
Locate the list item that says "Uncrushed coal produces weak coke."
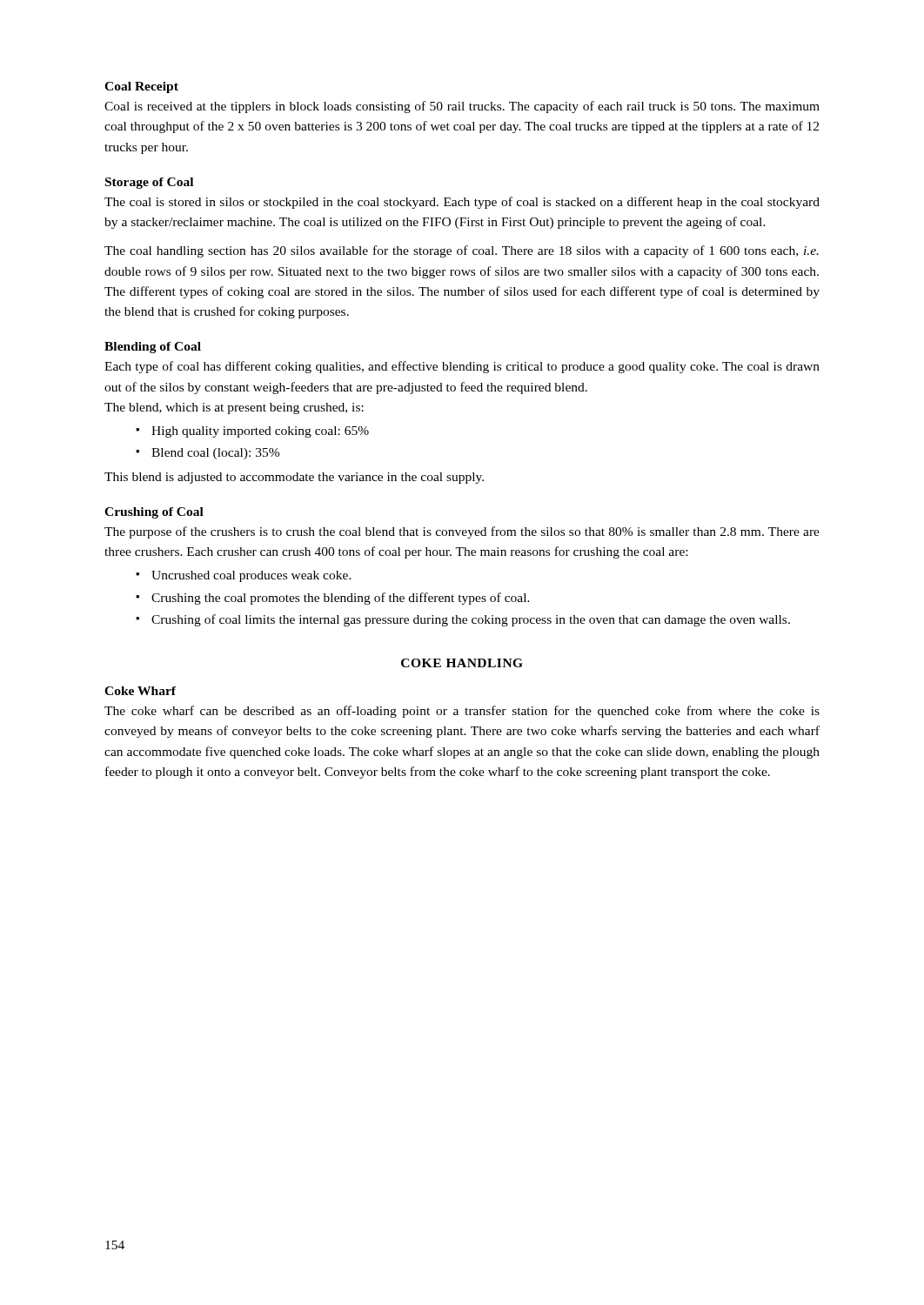point(252,575)
